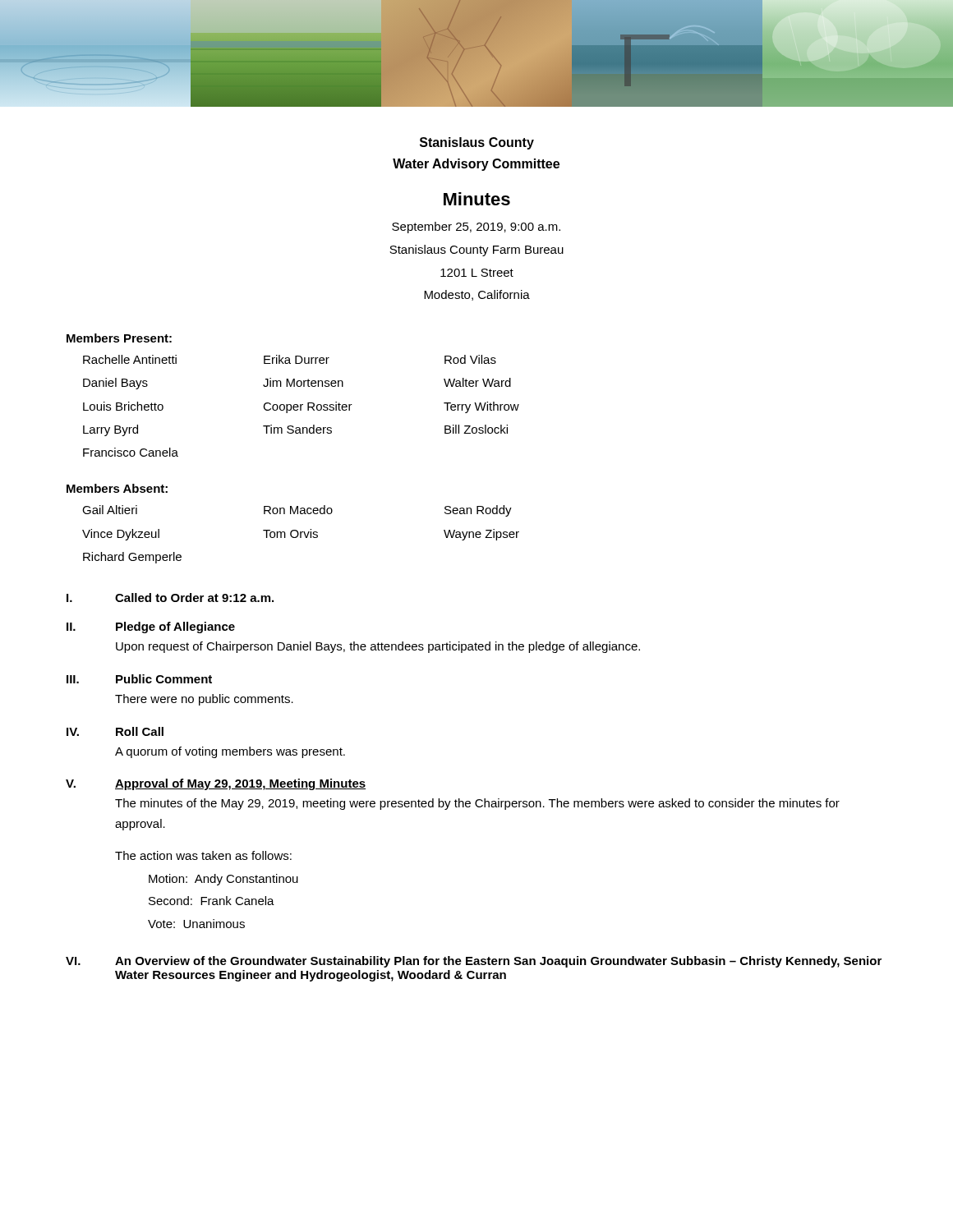The width and height of the screenshot is (953, 1232).
Task: Click on the block starting "VI. An Overview of"
Action: coord(476,967)
